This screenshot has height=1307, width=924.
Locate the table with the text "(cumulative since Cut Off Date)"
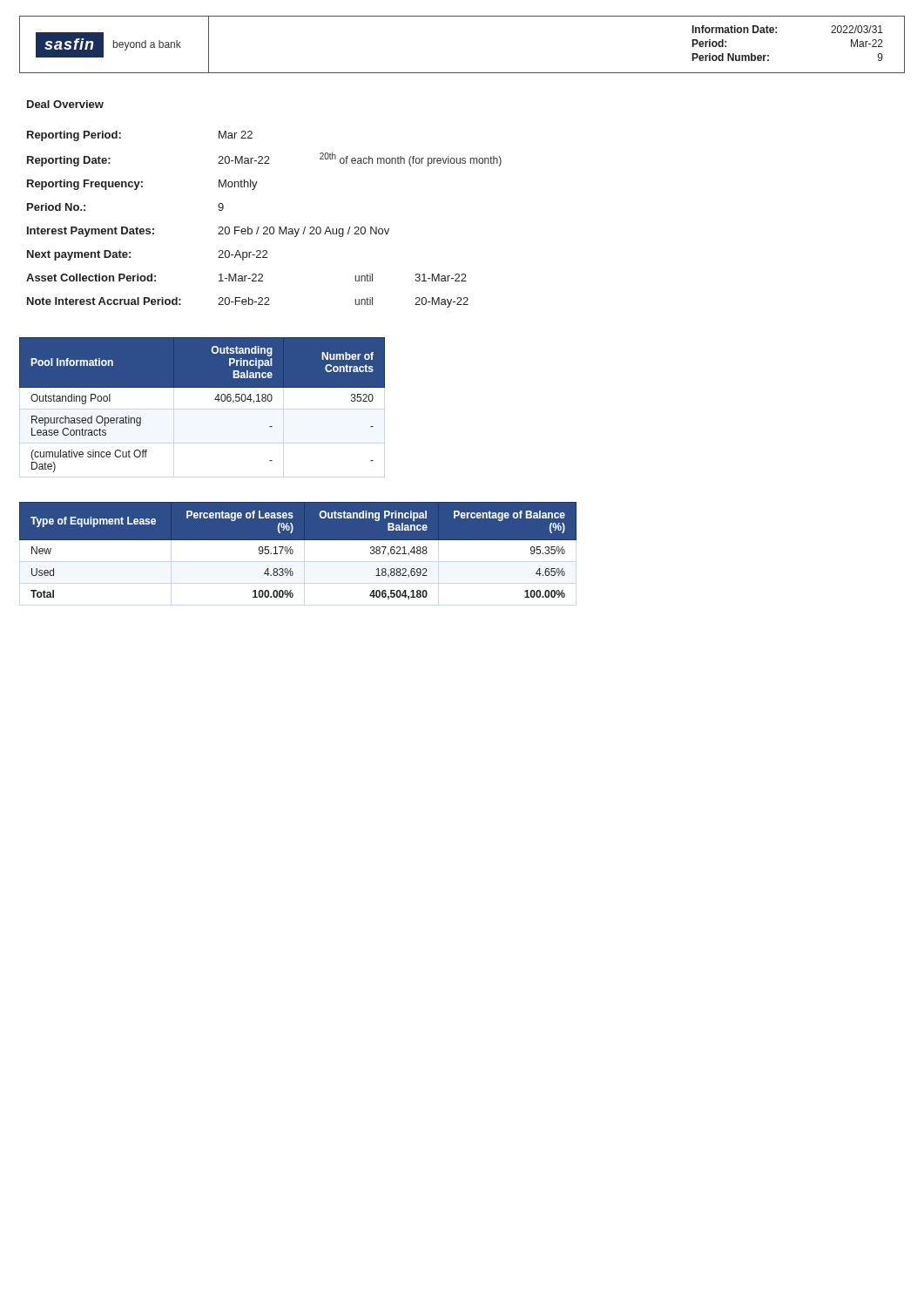click(462, 407)
